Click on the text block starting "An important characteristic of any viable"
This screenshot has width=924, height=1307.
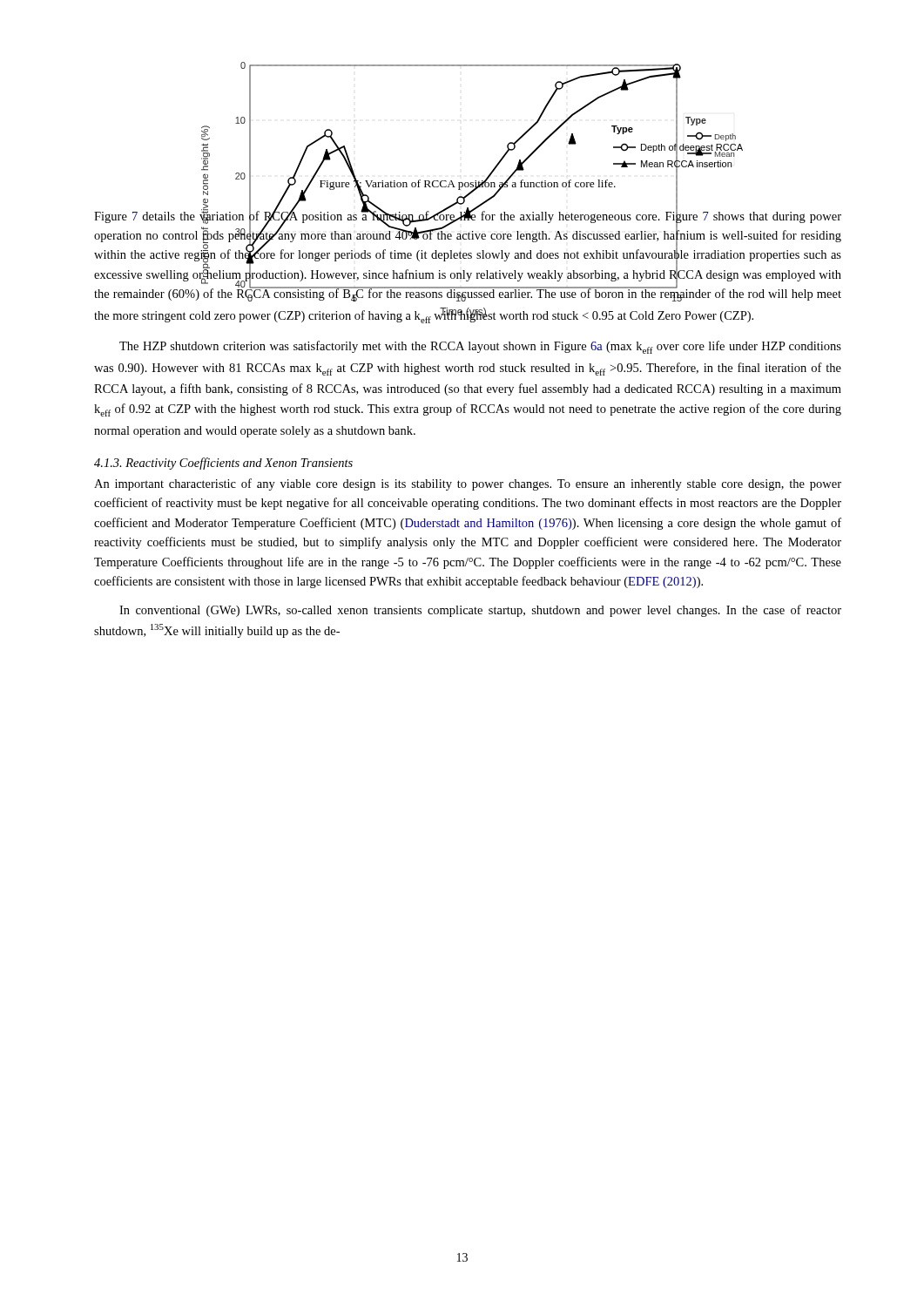tap(468, 533)
